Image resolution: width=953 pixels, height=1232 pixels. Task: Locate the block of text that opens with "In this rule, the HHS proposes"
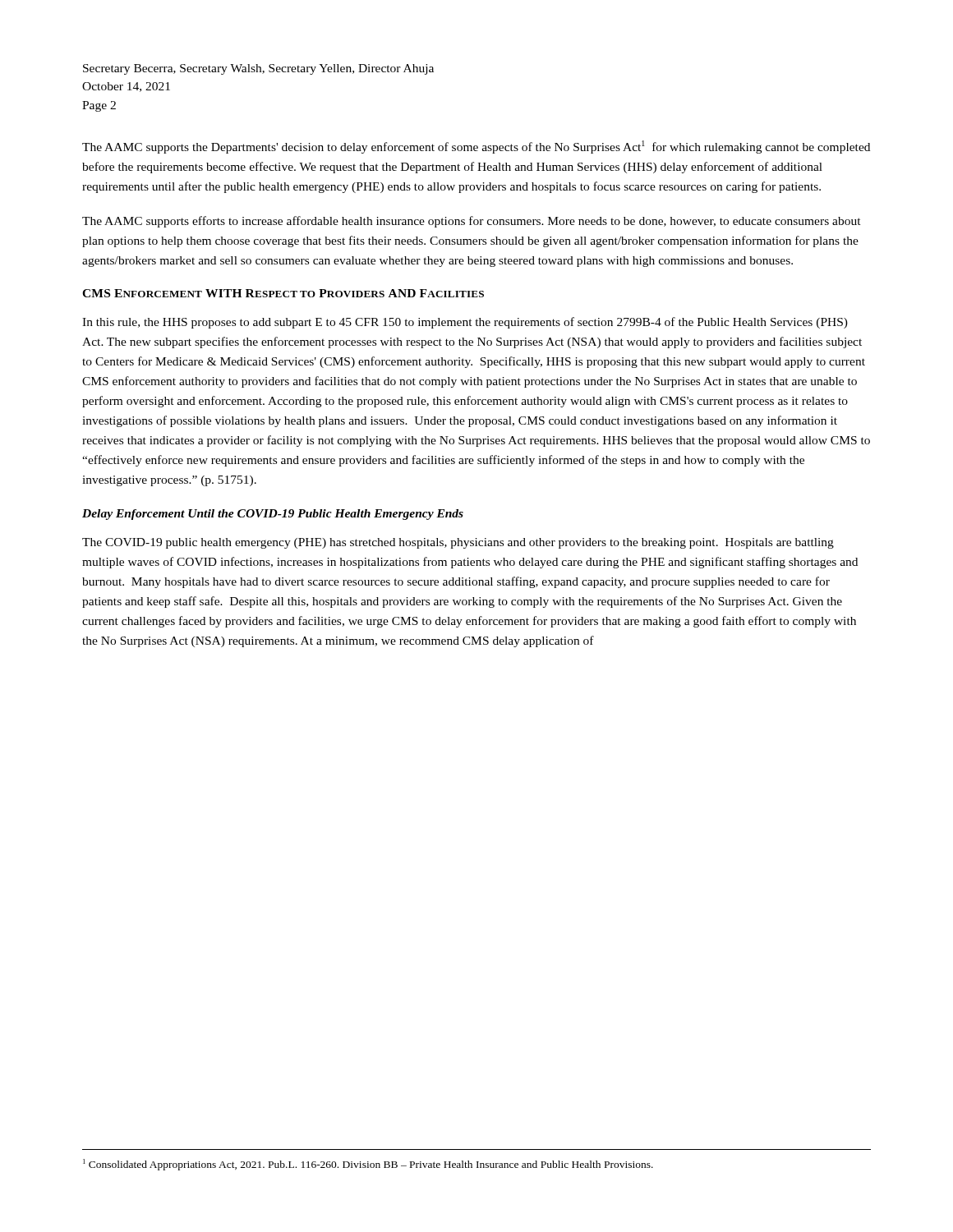pos(476,400)
